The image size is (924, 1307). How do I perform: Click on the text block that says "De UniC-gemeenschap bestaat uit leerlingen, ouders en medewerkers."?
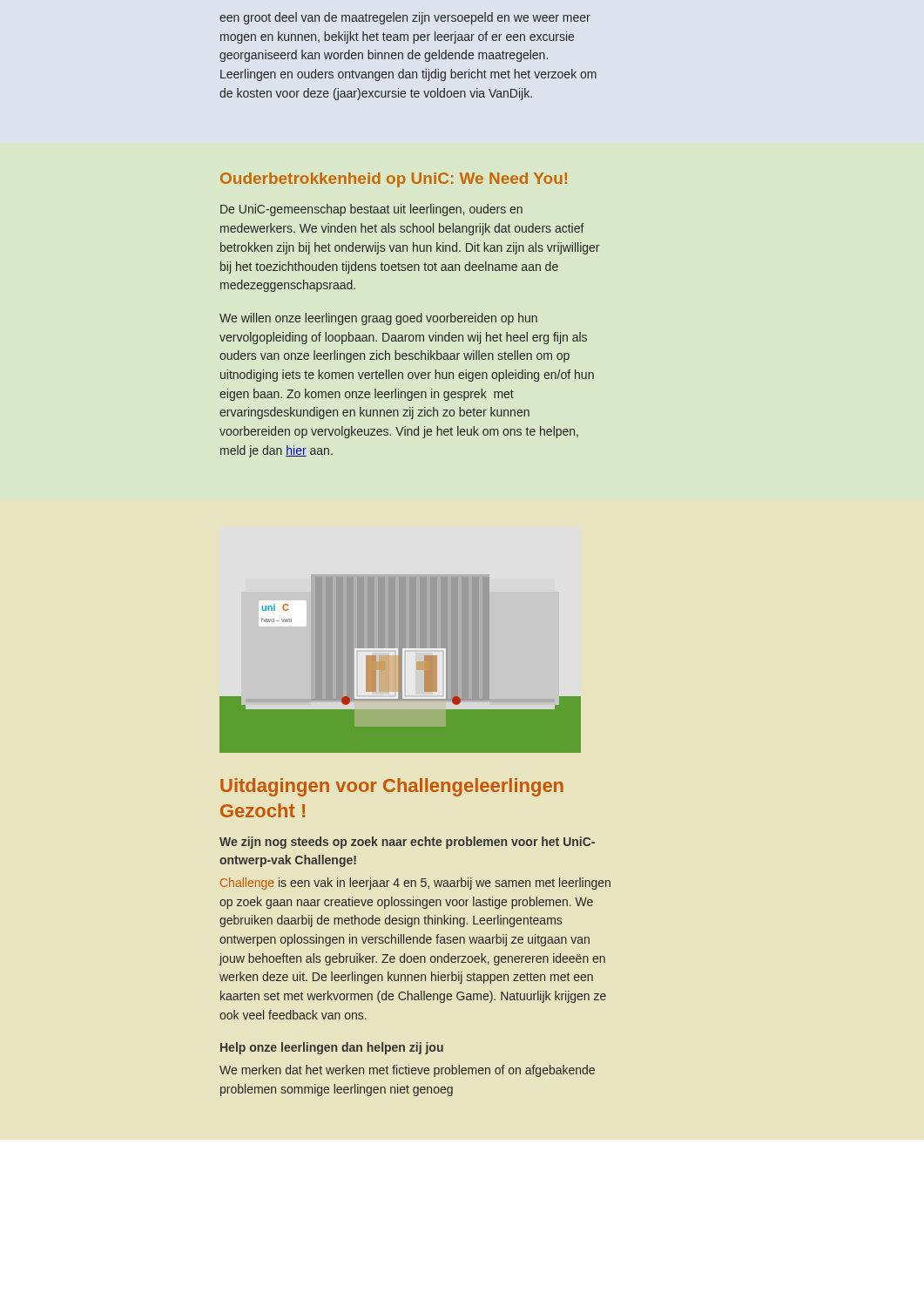[410, 248]
